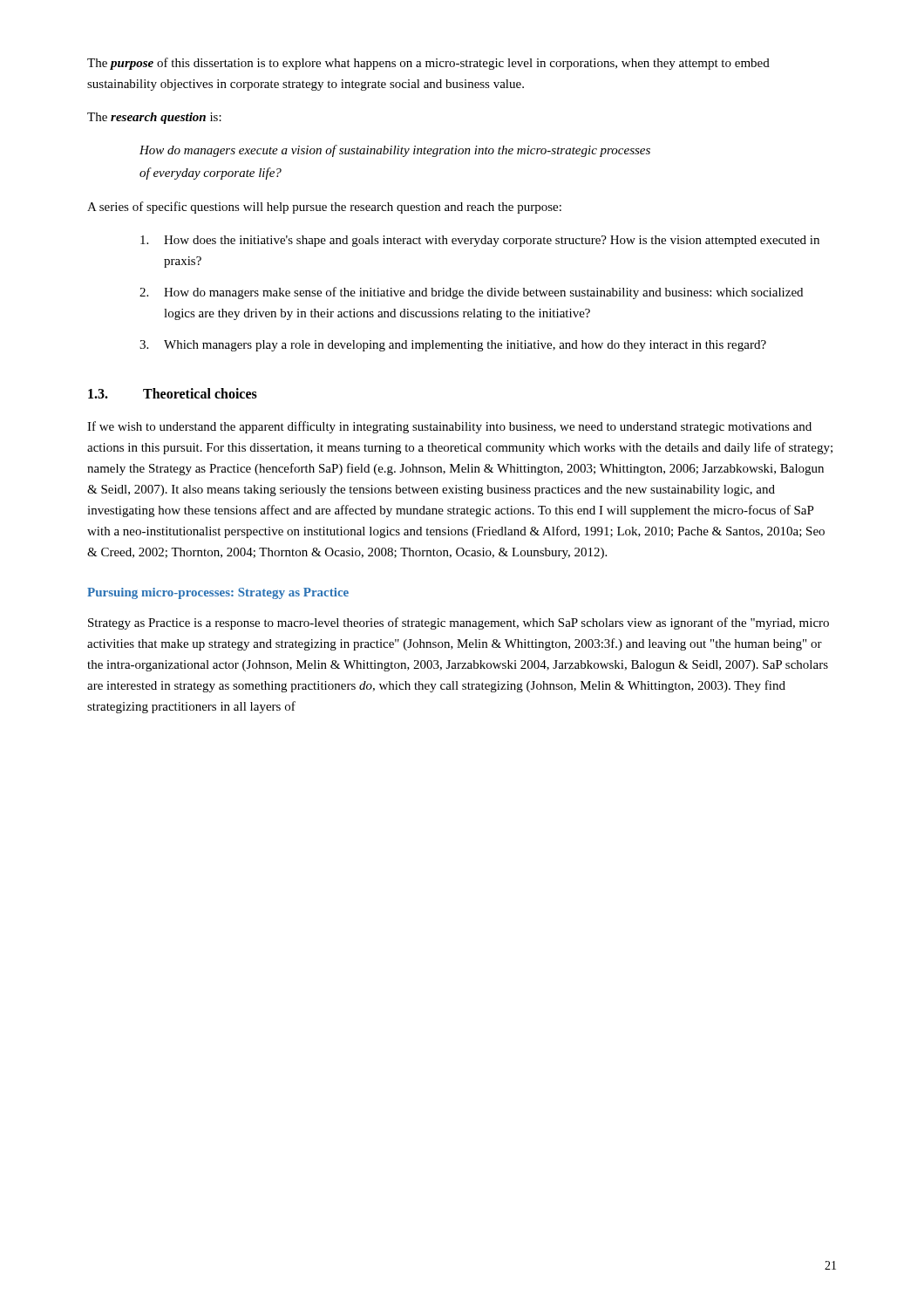The height and width of the screenshot is (1308, 924).
Task: Locate the element starting "The research question is:"
Action: [155, 117]
